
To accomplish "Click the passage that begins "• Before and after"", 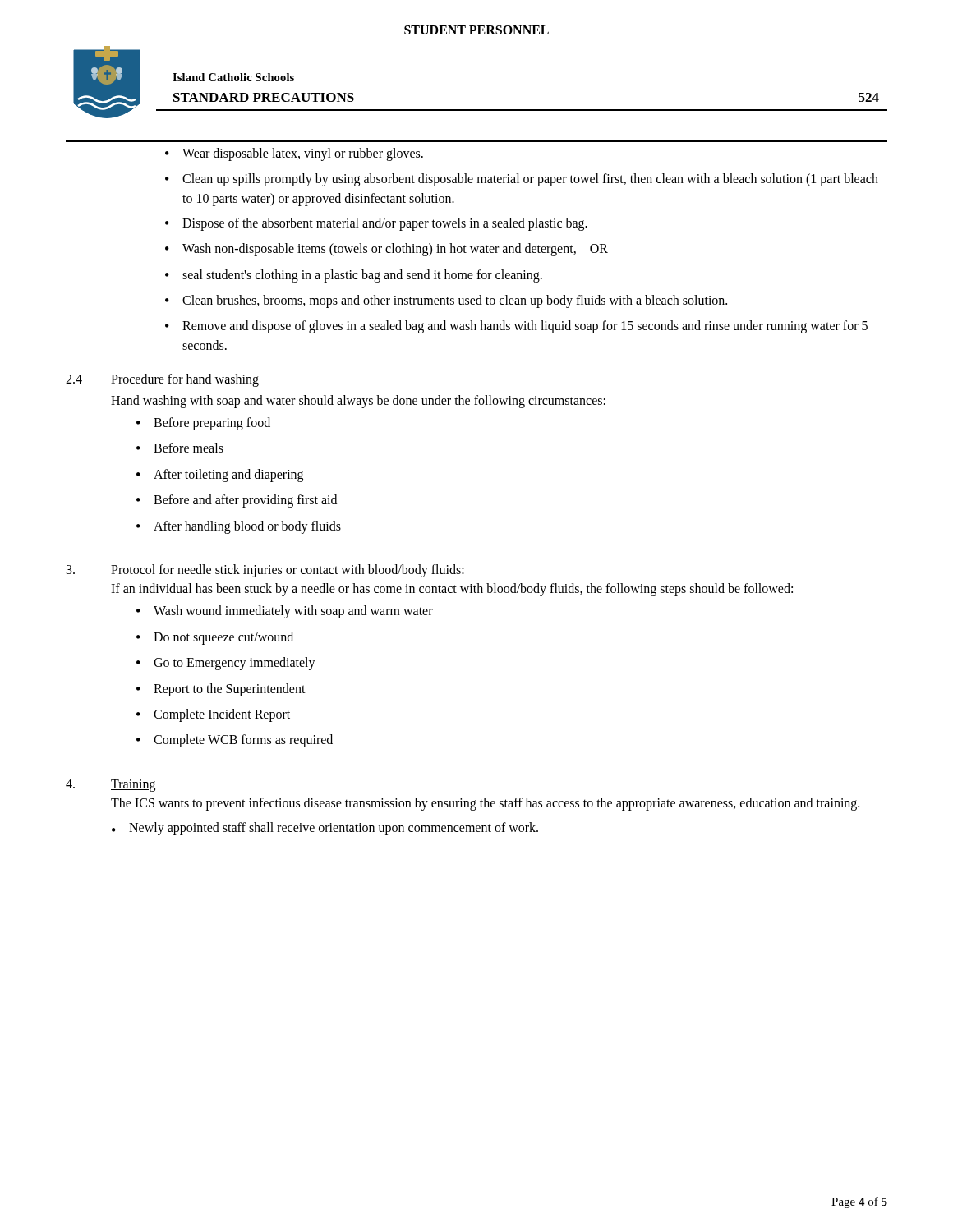I will (237, 501).
